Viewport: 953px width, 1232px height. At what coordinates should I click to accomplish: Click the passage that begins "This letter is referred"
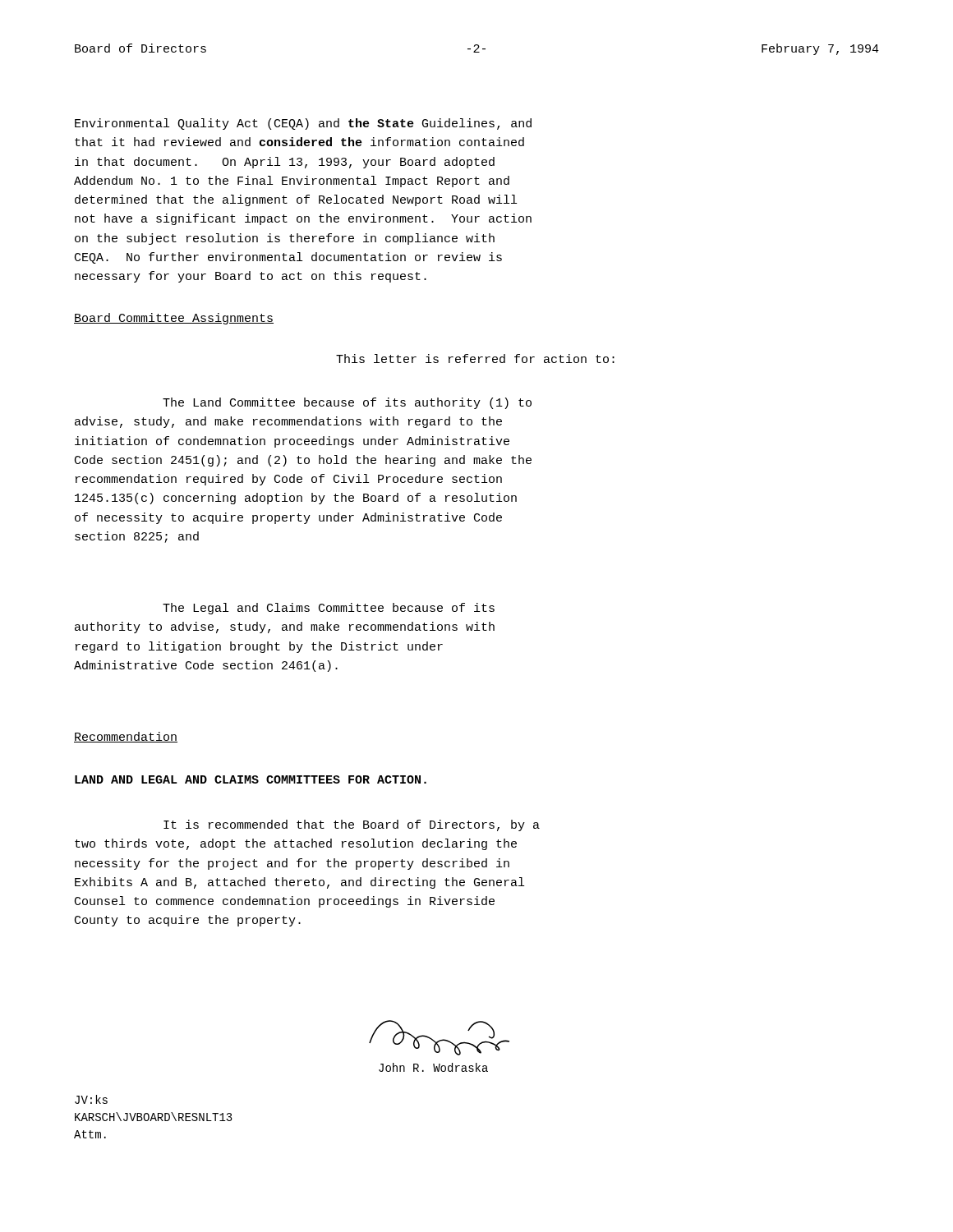[476, 360]
